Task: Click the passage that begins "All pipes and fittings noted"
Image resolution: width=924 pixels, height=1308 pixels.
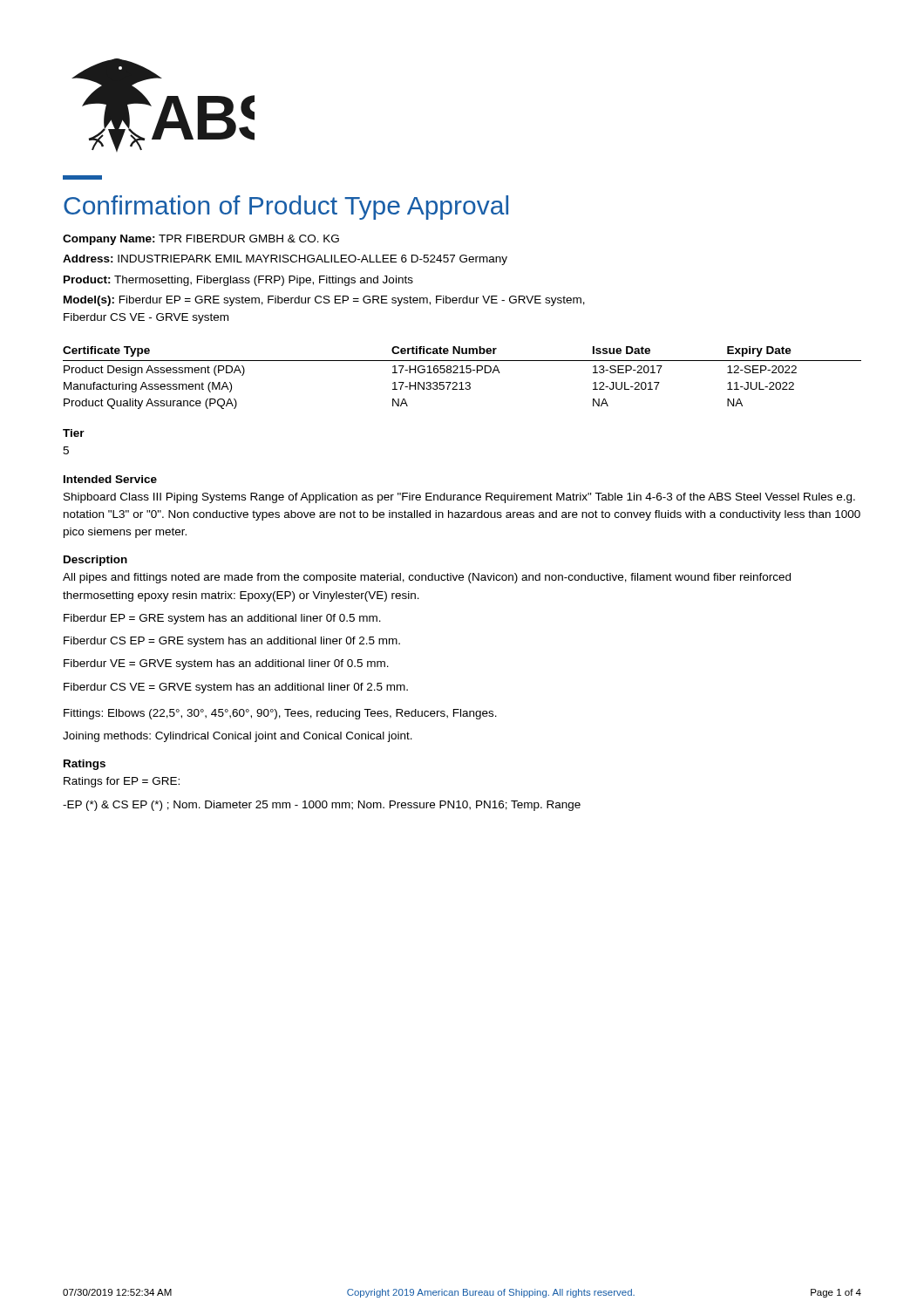Action: pos(427,586)
